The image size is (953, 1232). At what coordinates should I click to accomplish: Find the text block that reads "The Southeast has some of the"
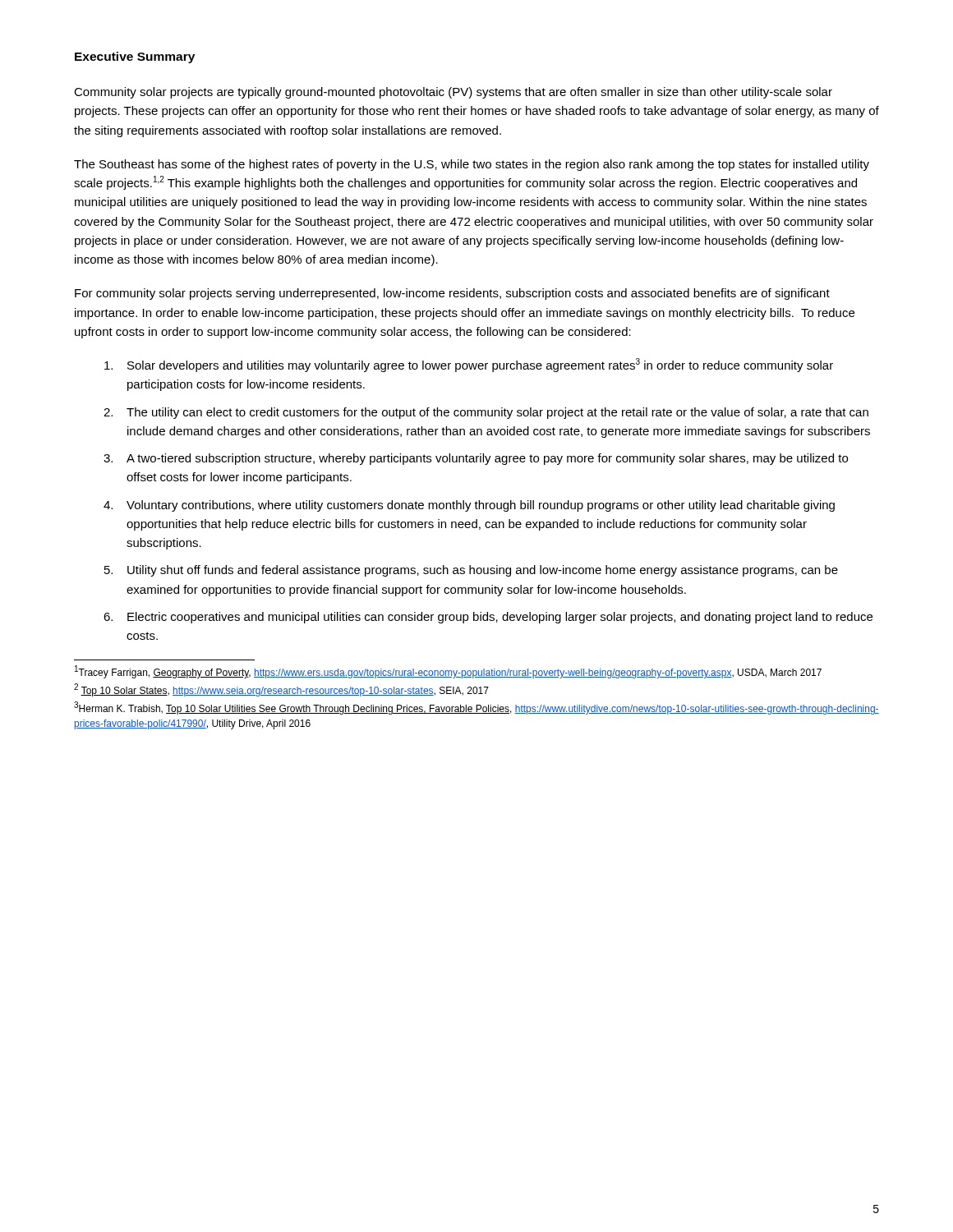point(474,211)
